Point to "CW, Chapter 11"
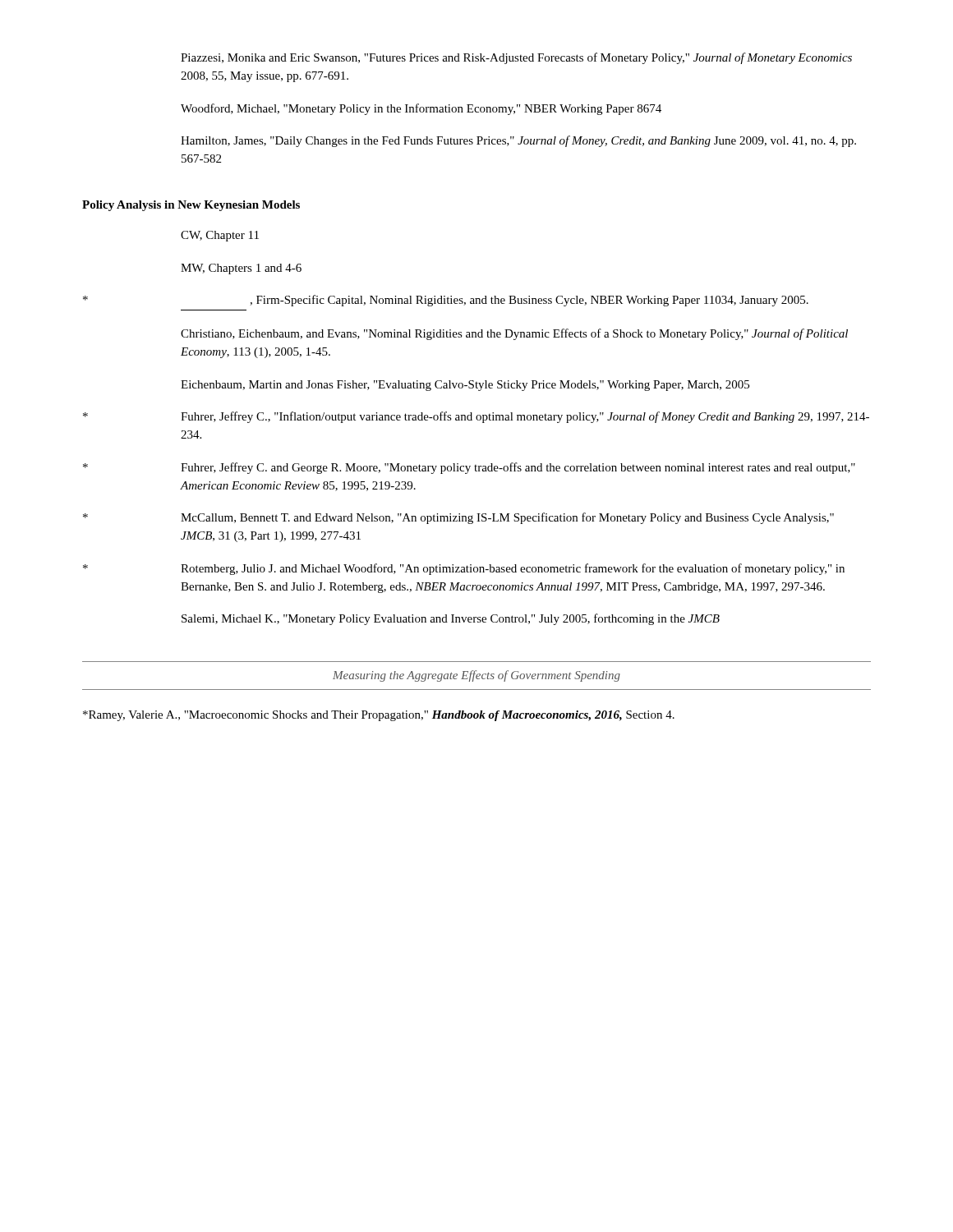This screenshot has width=953, height=1232. [220, 235]
